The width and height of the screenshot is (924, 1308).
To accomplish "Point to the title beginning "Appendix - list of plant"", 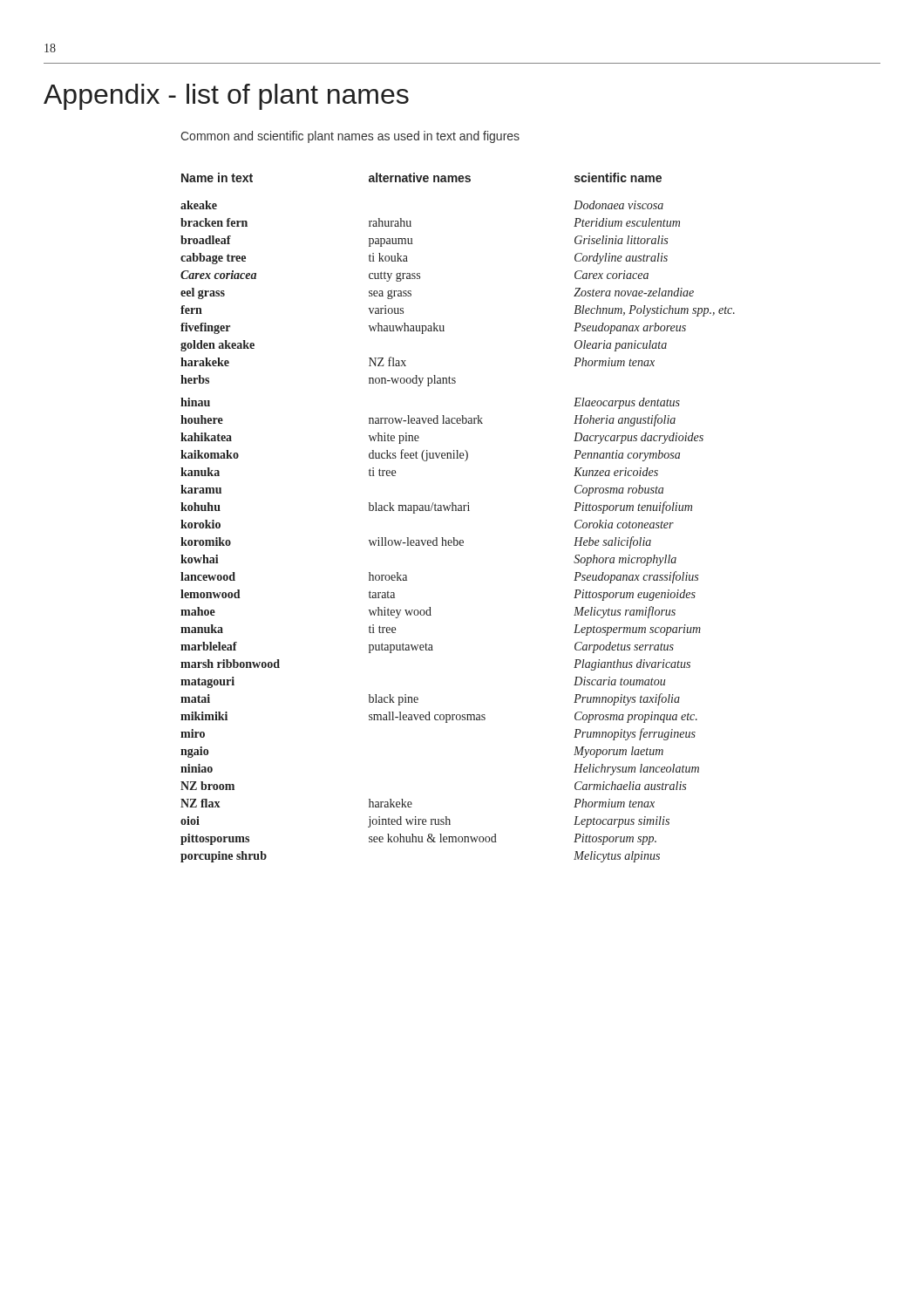I will click(x=227, y=95).
